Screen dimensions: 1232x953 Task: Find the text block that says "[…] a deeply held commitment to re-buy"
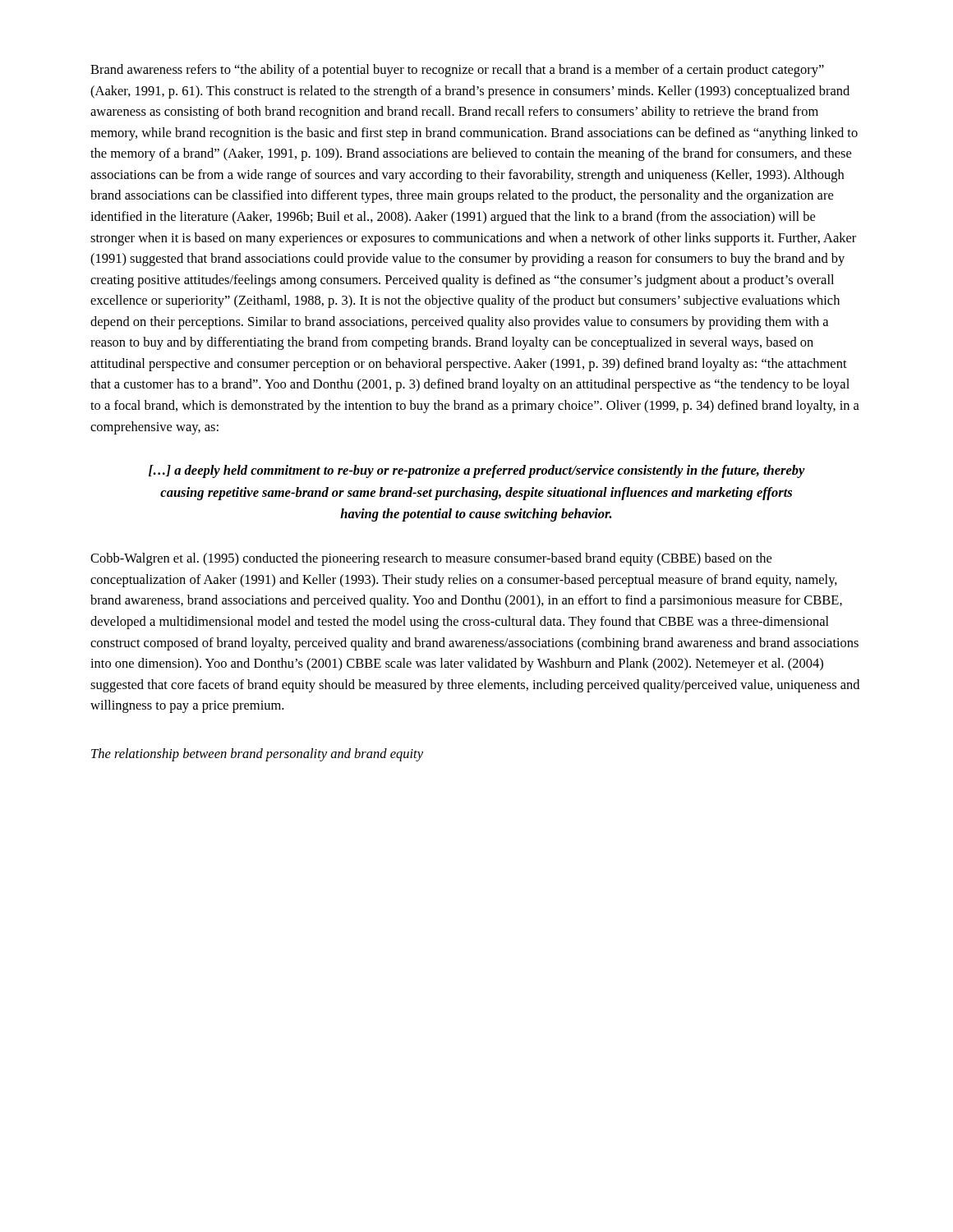pos(476,493)
